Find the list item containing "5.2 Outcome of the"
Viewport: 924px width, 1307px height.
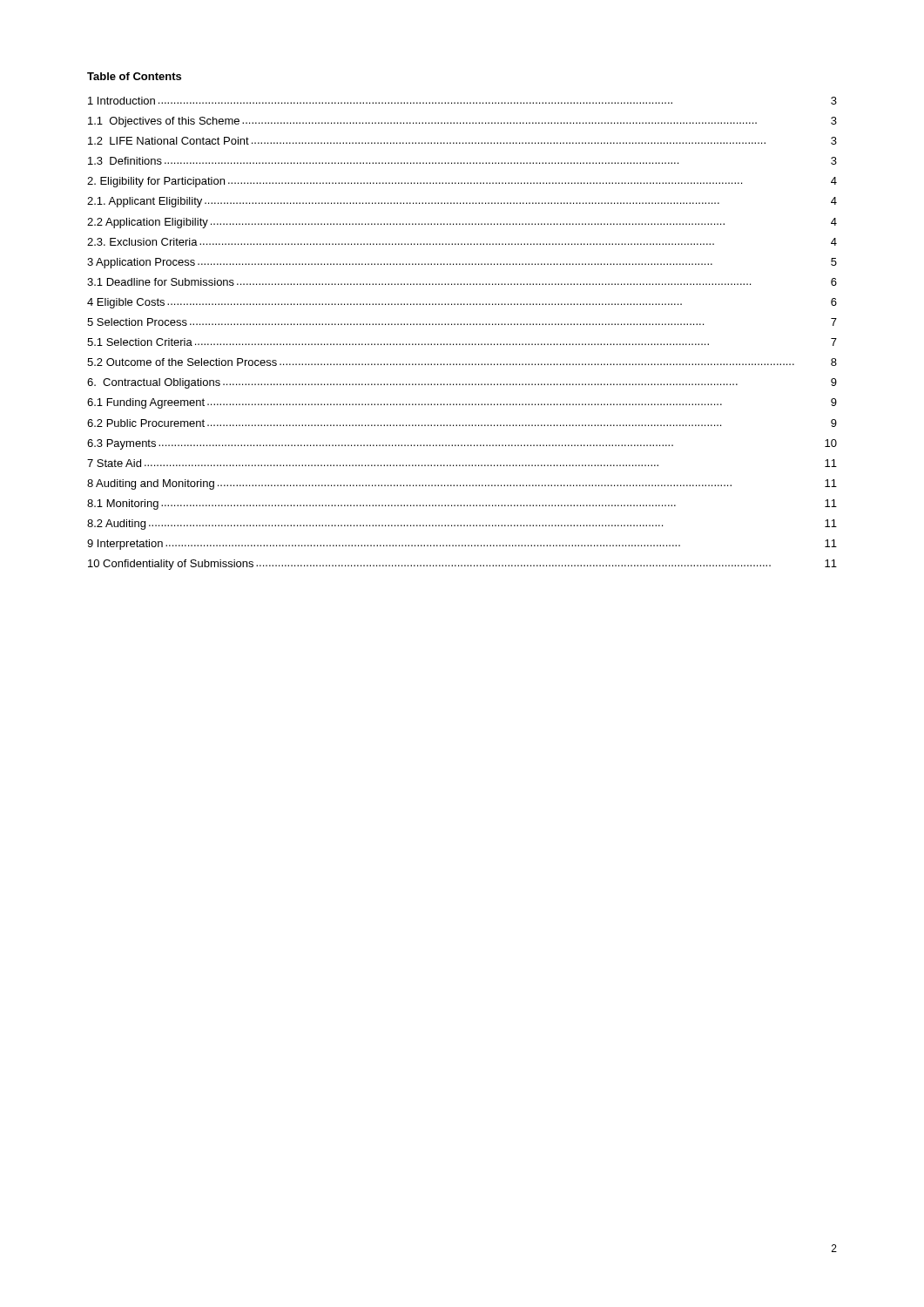462,363
